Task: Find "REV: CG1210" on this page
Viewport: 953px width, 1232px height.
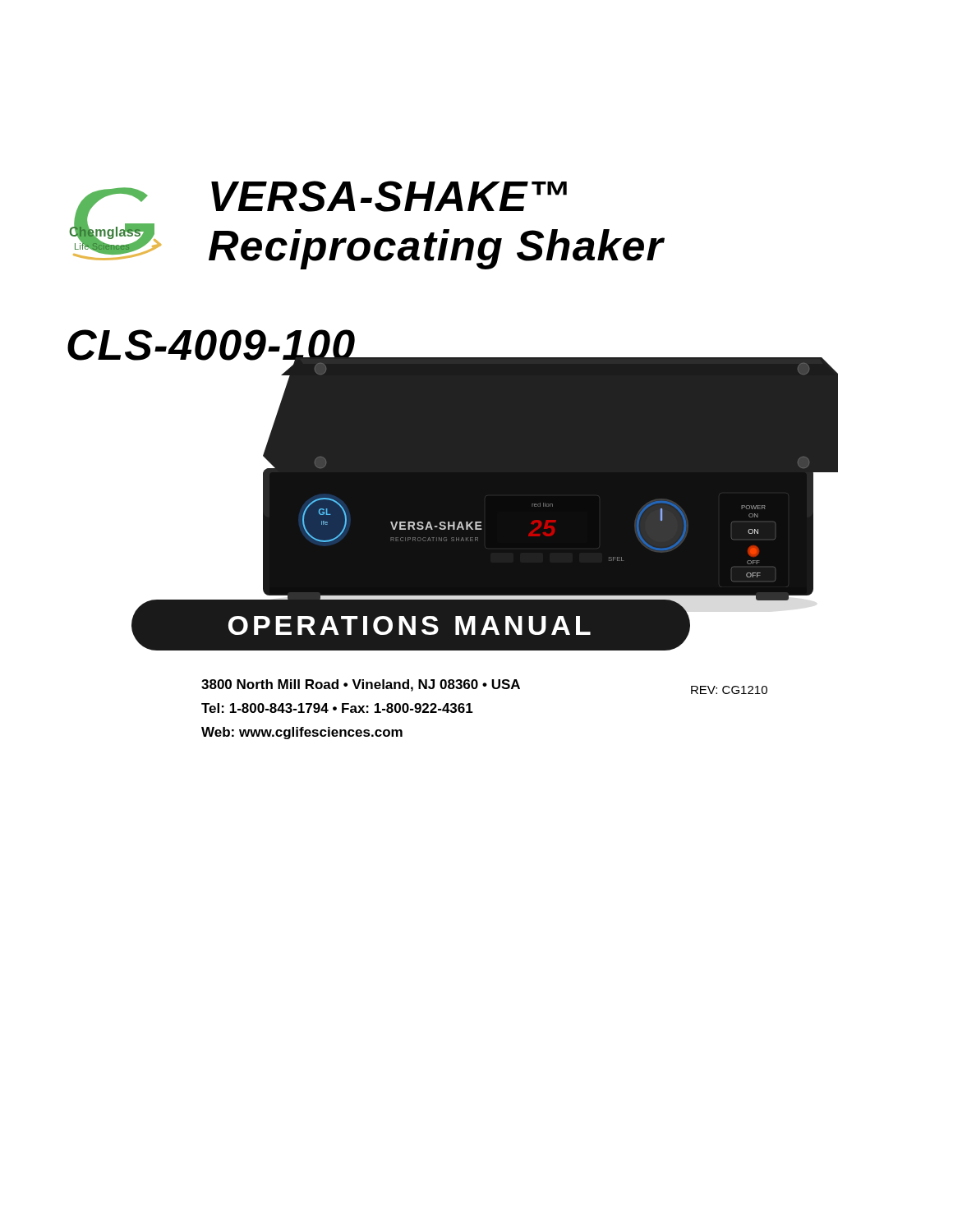Action: pos(729,689)
